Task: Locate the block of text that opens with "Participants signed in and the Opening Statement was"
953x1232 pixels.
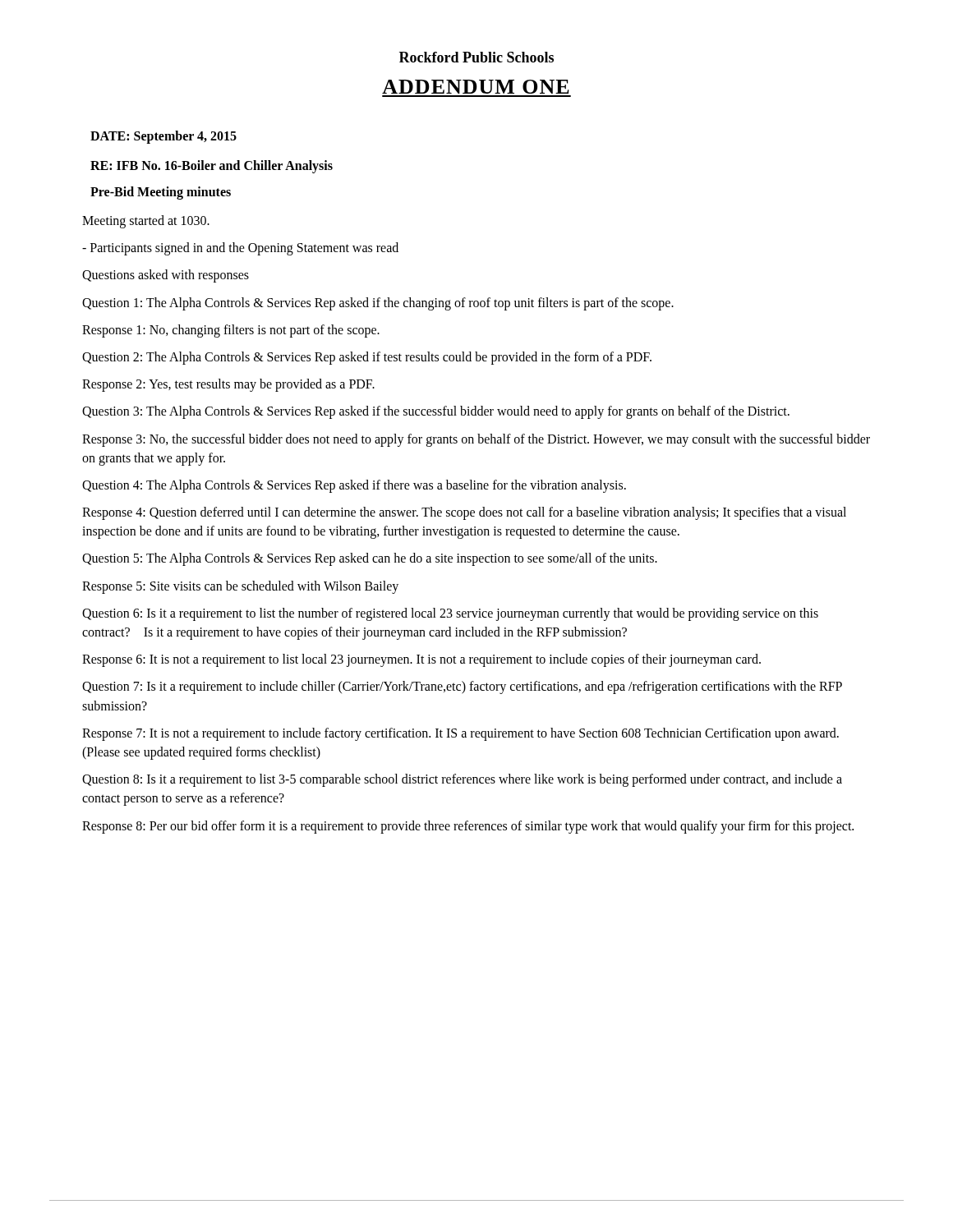Action: click(240, 248)
